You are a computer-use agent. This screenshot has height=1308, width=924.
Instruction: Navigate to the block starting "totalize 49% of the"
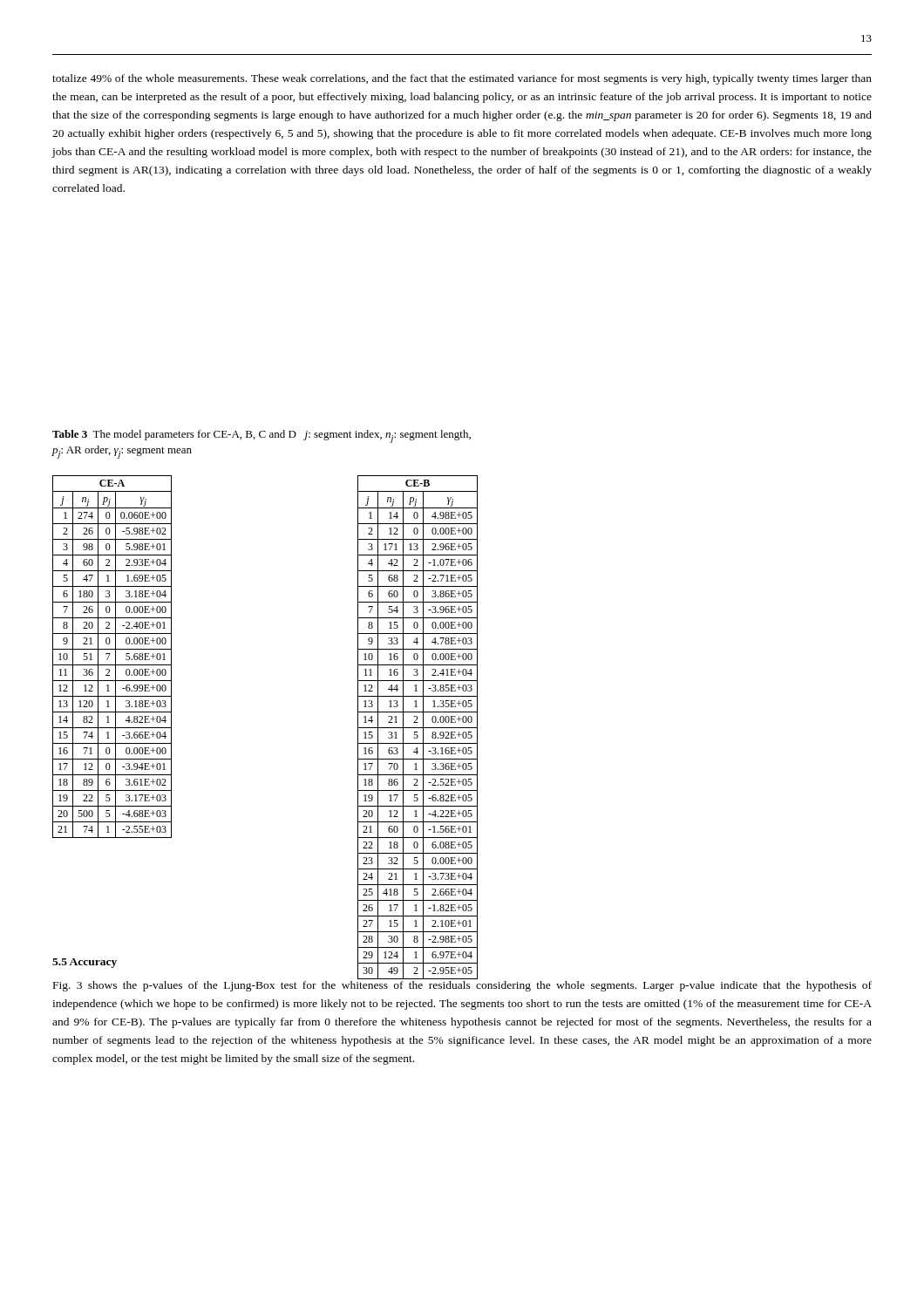462,133
